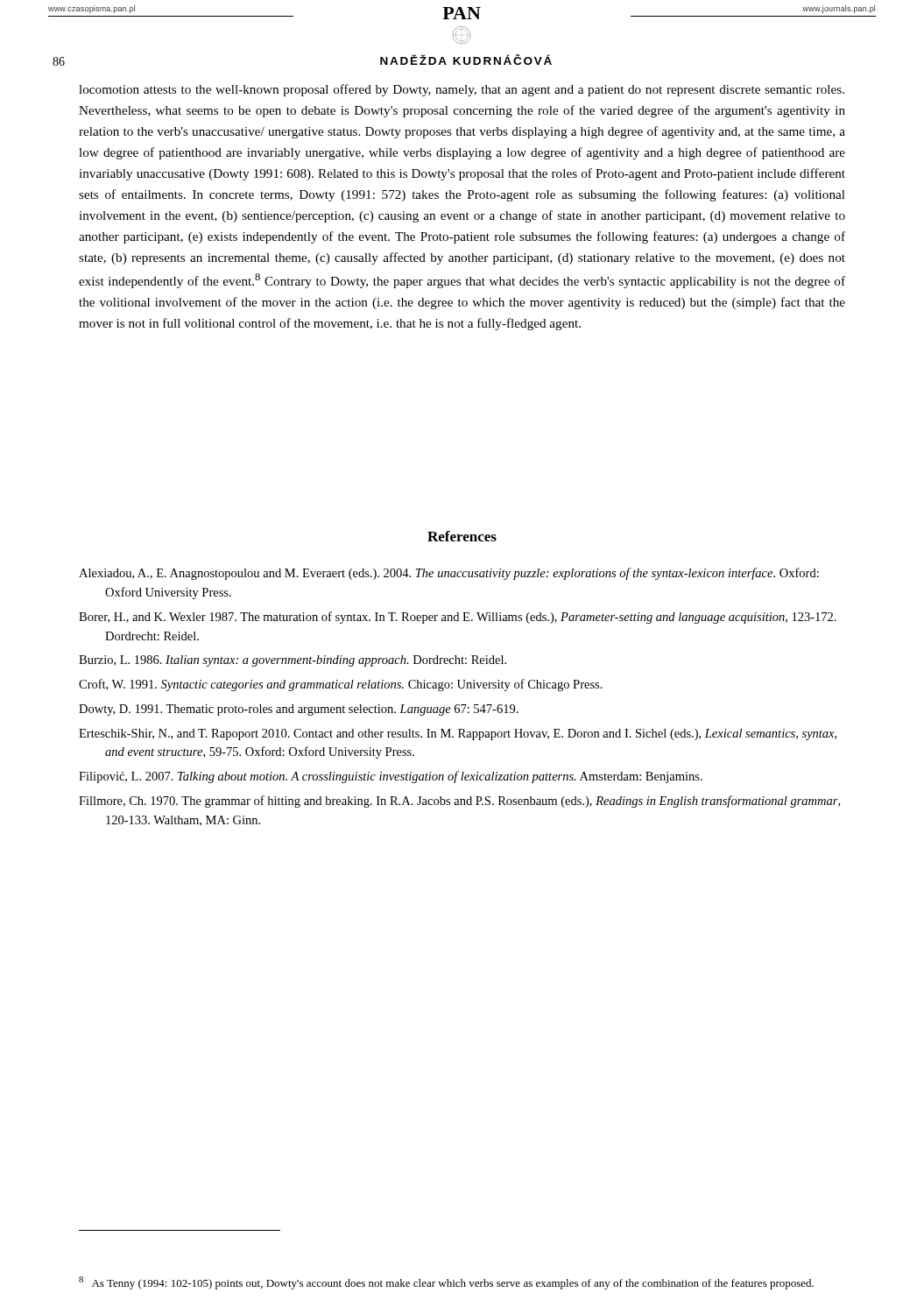
Task: Point to the block beginning "Fillmore, Ch. 1970. The grammar"
Action: [x=460, y=810]
